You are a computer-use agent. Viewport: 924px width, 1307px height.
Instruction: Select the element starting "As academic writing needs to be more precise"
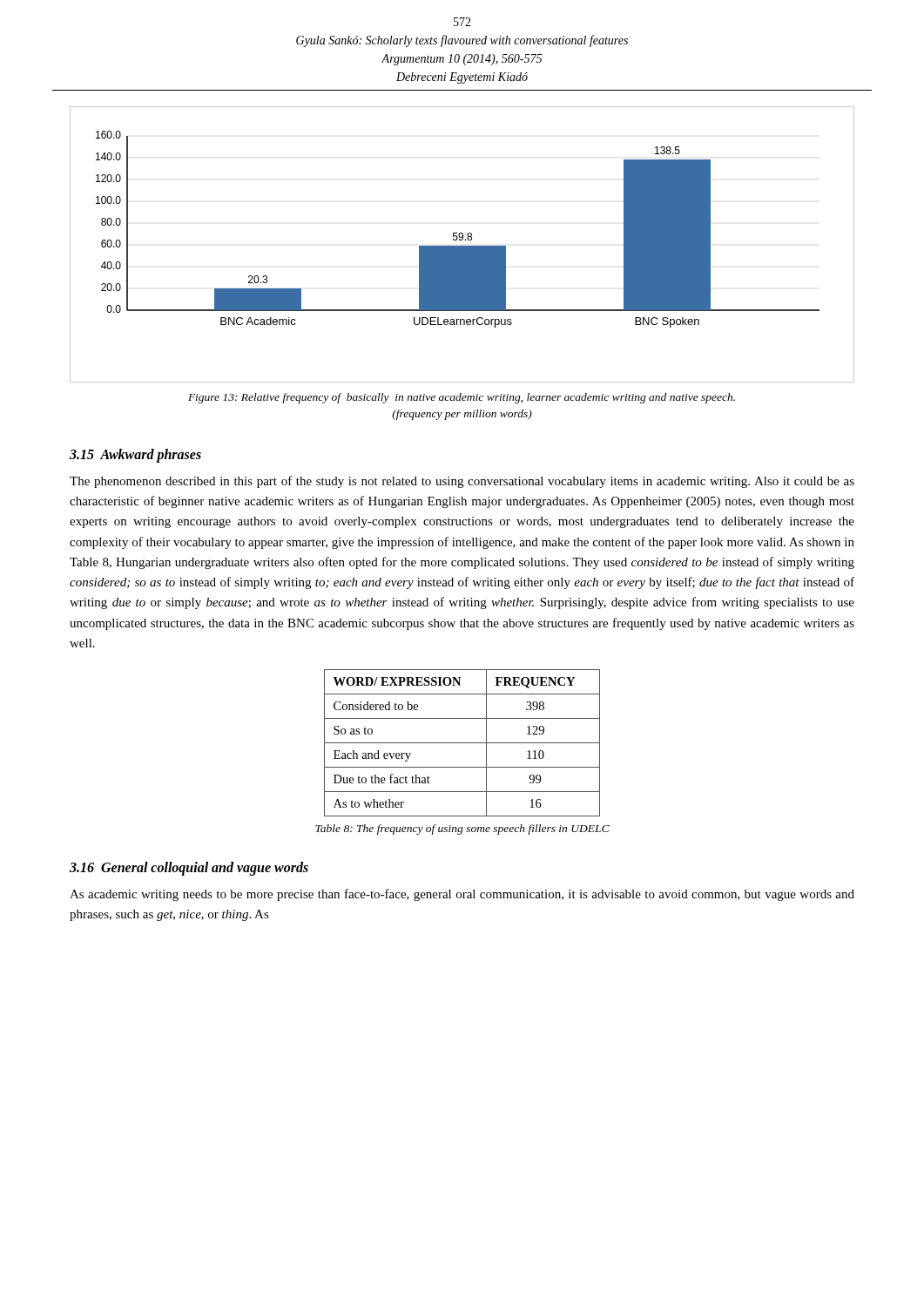click(x=462, y=904)
